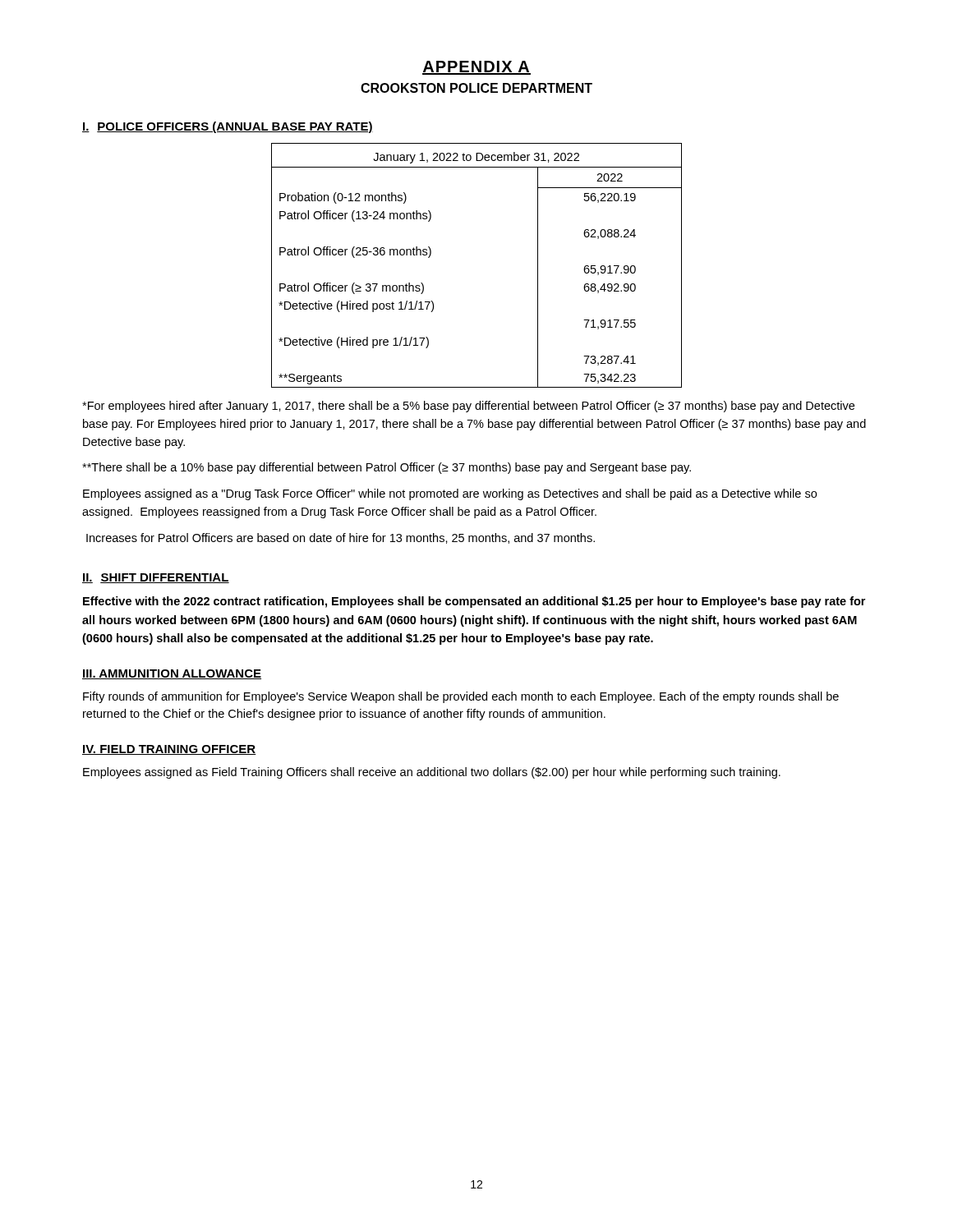
Task: Click on the text block that reads "Employees assigned as Field Training Officers shall"
Action: coord(432,772)
